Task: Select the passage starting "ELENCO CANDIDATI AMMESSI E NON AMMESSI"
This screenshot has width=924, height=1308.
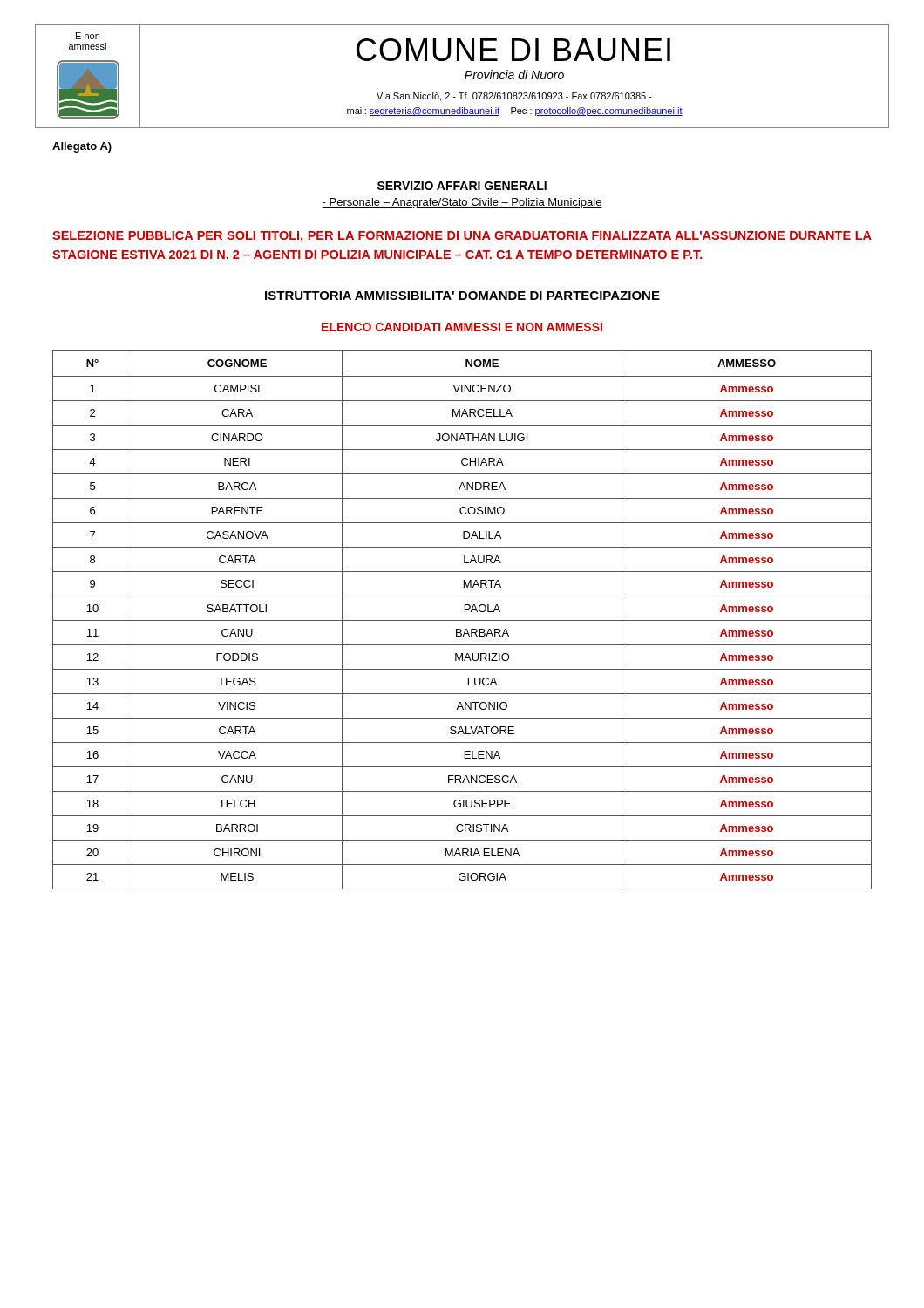Action: (462, 327)
